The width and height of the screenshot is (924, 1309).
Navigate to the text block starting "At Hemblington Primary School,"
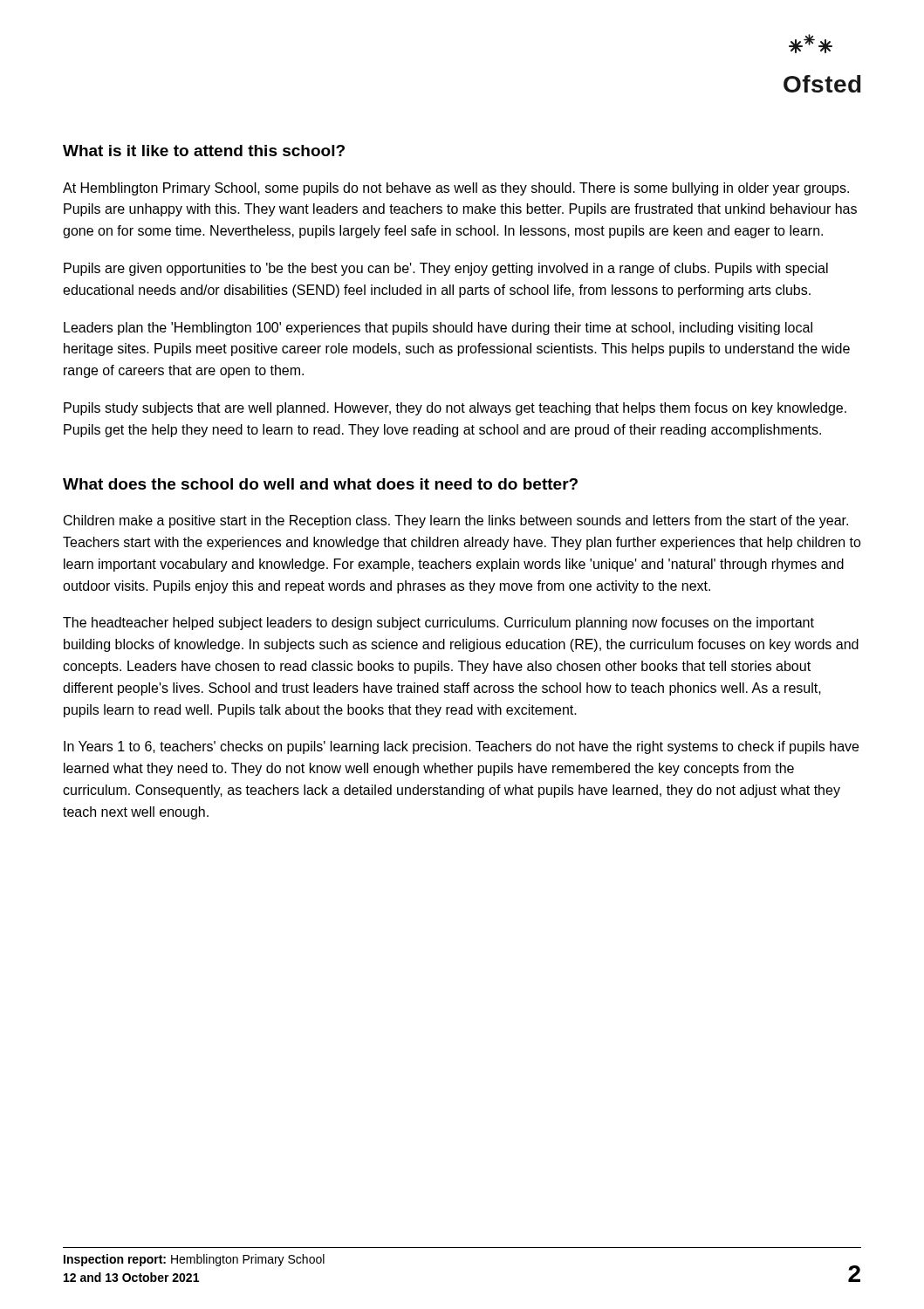tap(460, 209)
